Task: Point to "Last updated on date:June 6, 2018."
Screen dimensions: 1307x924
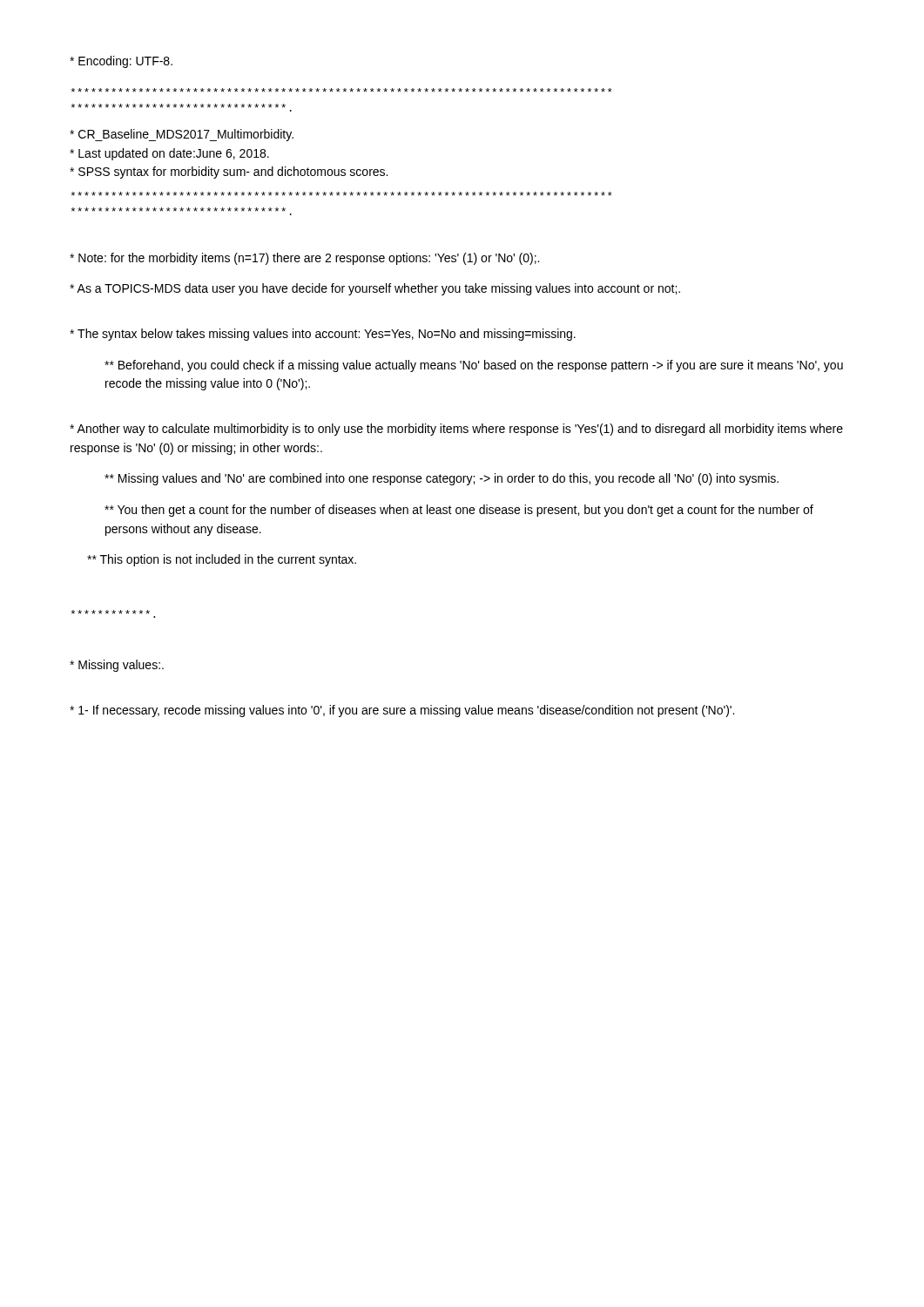Action: pyautogui.click(x=170, y=153)
